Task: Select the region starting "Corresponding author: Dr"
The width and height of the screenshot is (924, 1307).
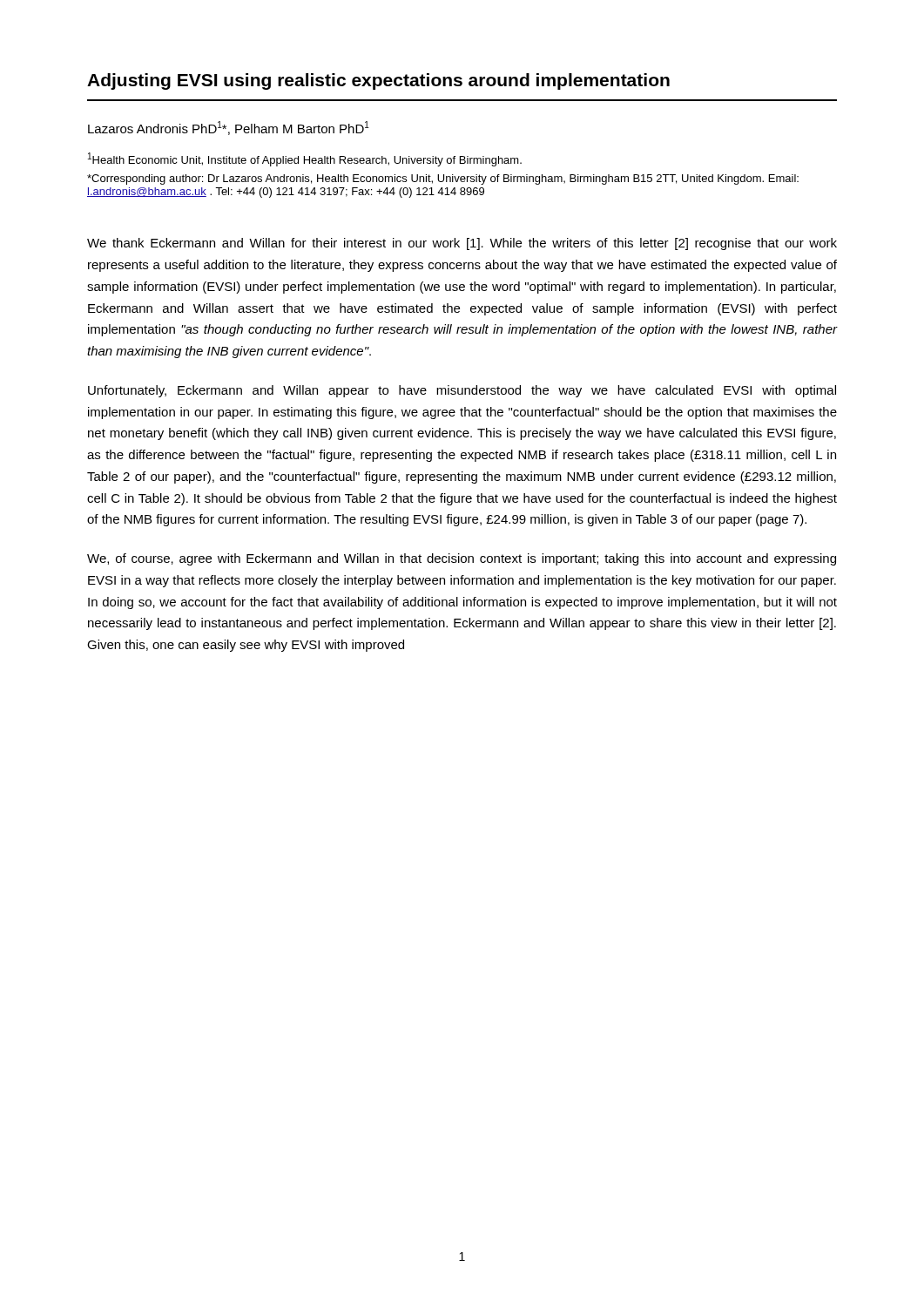Action: 443,185
